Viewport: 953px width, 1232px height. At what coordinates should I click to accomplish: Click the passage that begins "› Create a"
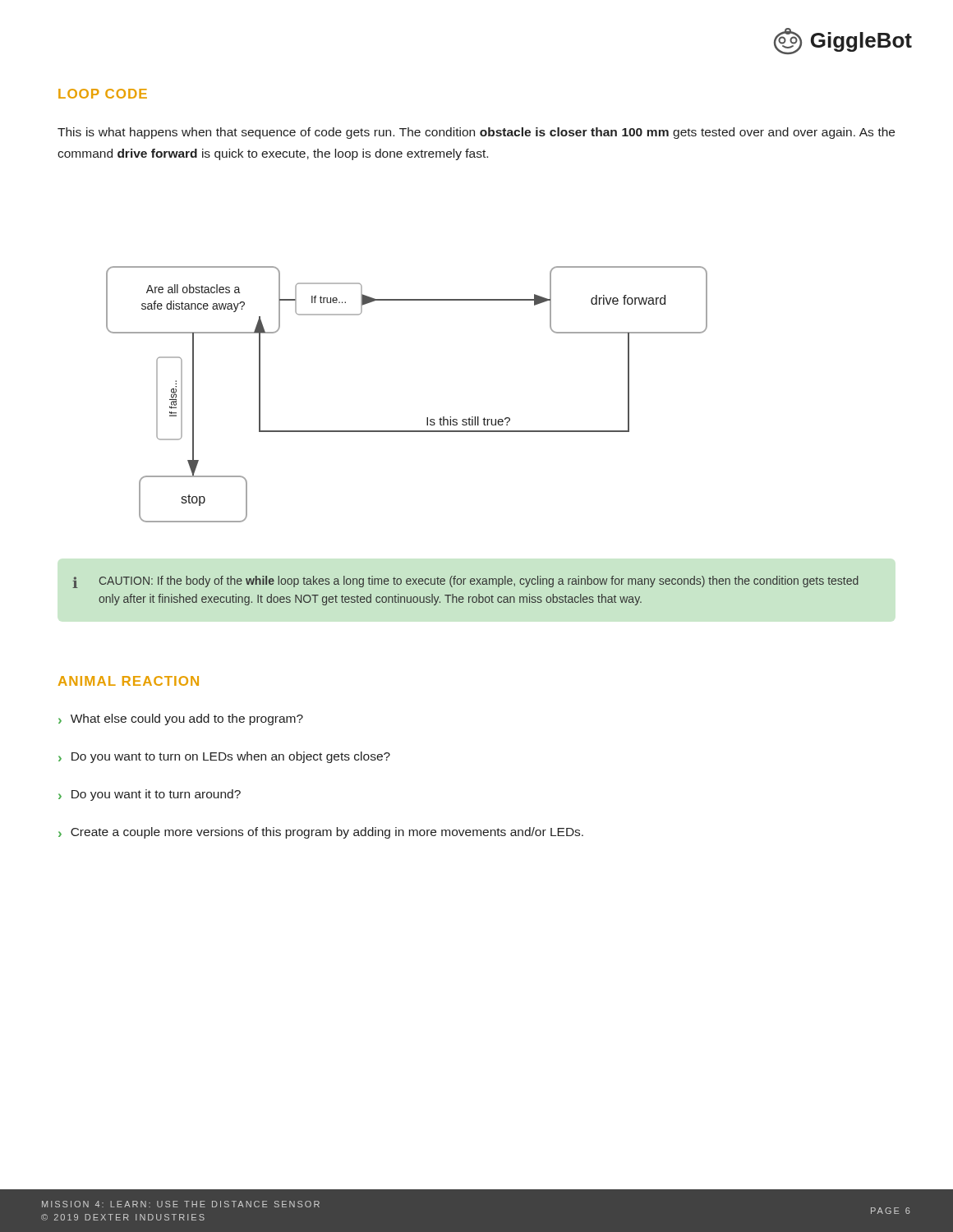point(321,833)
